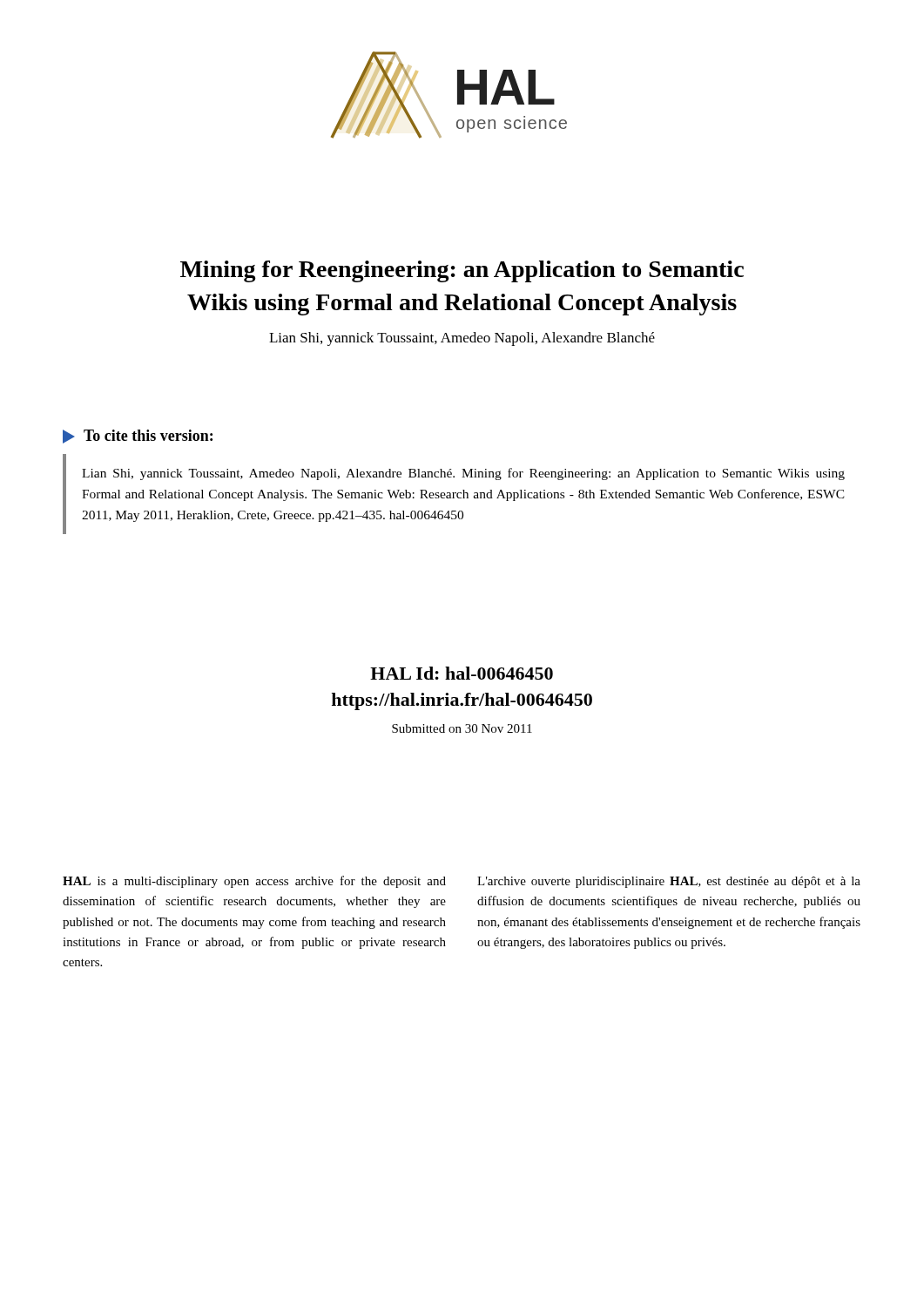This screenshot has height=1307, width=924.
Task: Navigate to the text block starting "L'archive ouverte pluridisciplinaire HAL, est destinée au dépôt"
Action: coord(669,912)
